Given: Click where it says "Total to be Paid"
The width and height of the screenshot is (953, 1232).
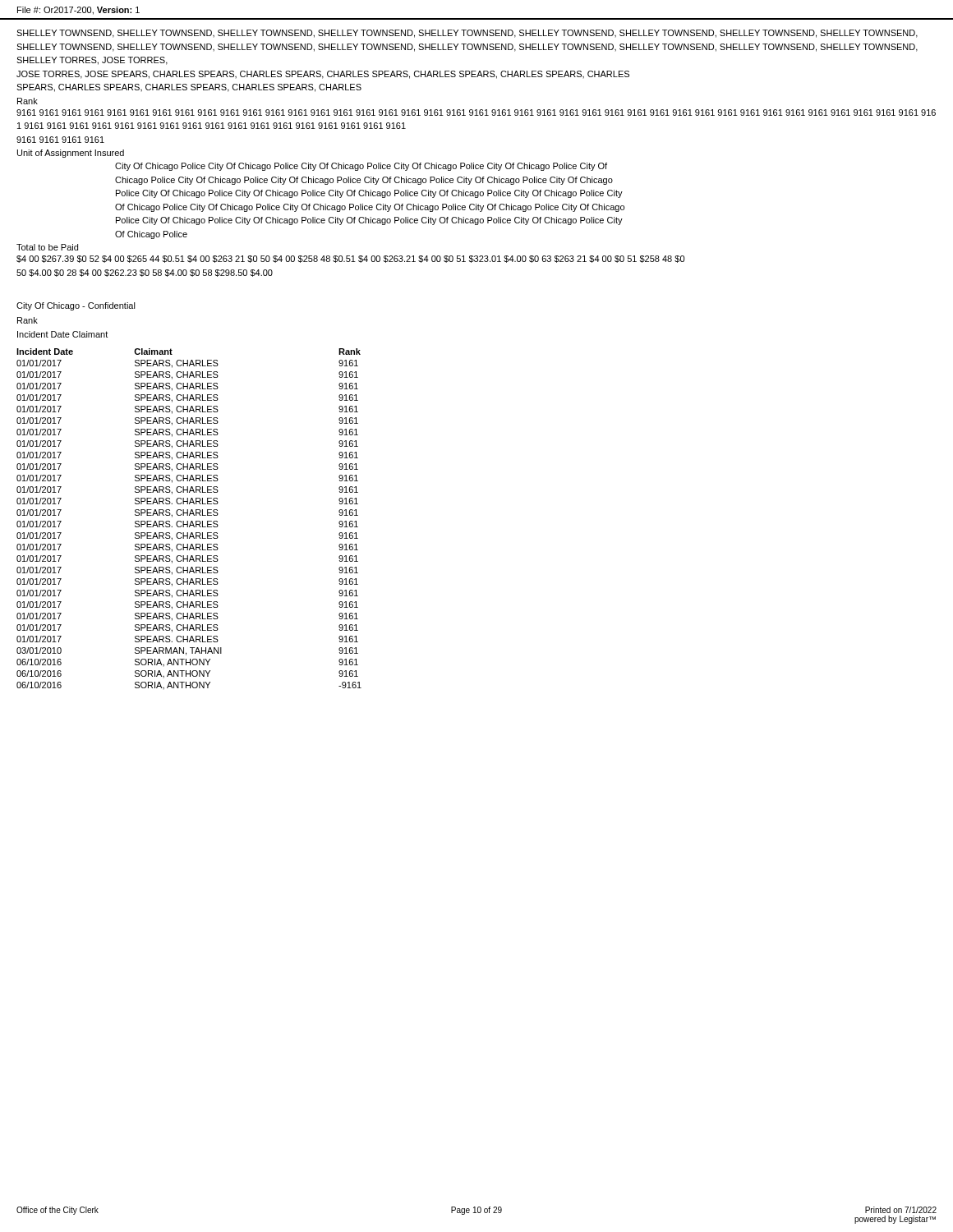Looking at the screenshot, I should 48,247.
